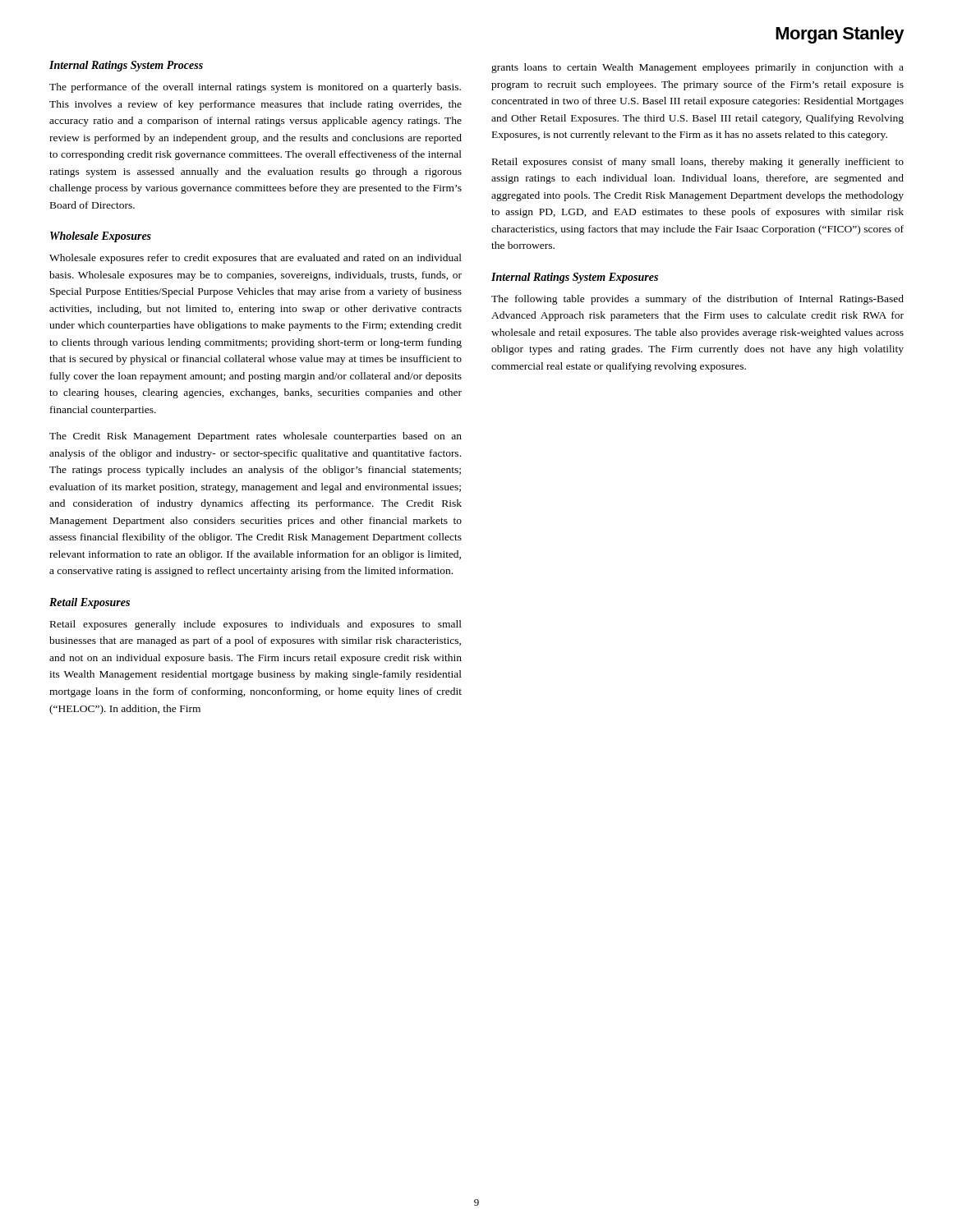Find the text block starting "Retail exposures generally"
953x1232 pixels.
255,666
